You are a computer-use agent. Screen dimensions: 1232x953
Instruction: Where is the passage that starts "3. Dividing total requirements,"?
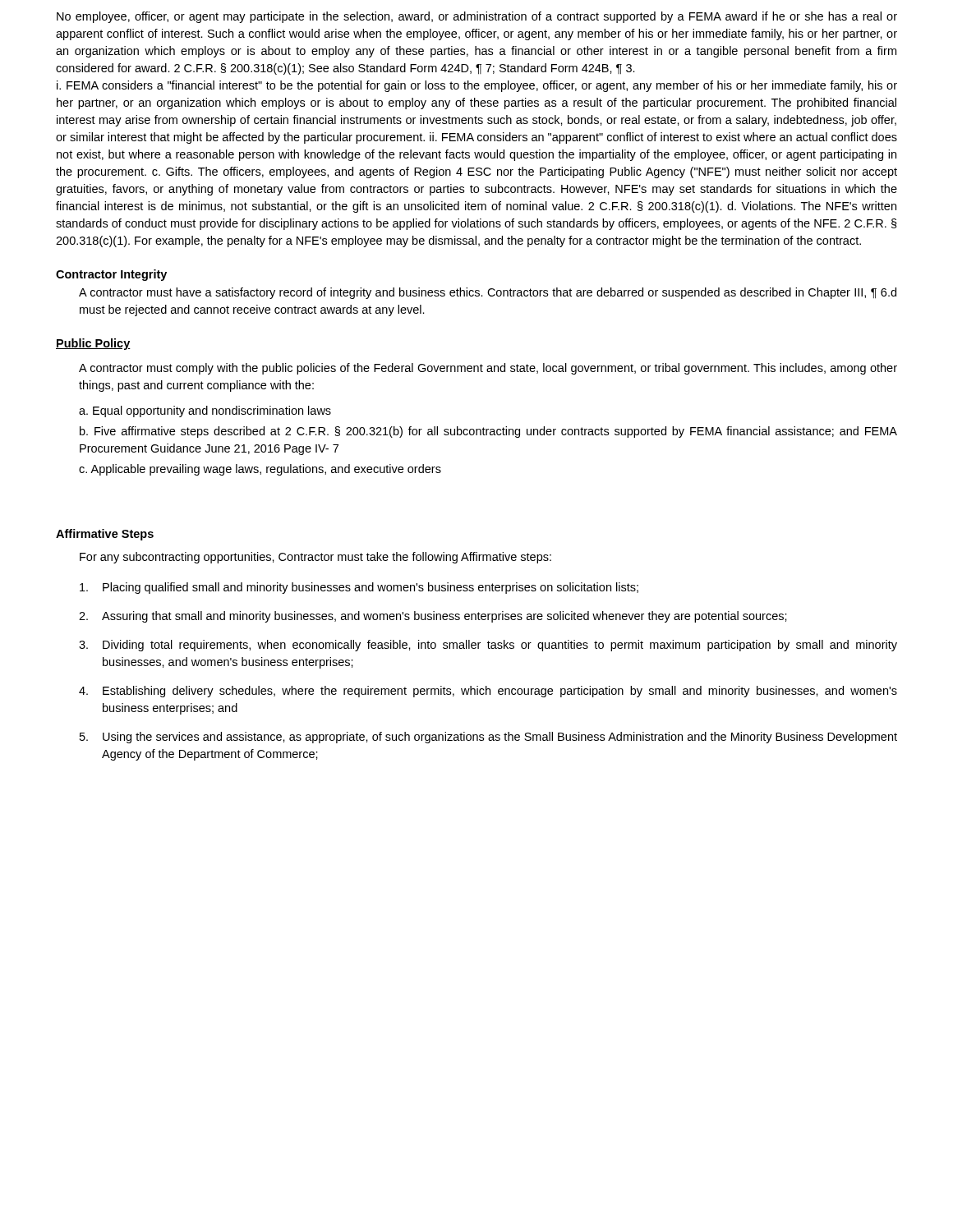(488, 654)
